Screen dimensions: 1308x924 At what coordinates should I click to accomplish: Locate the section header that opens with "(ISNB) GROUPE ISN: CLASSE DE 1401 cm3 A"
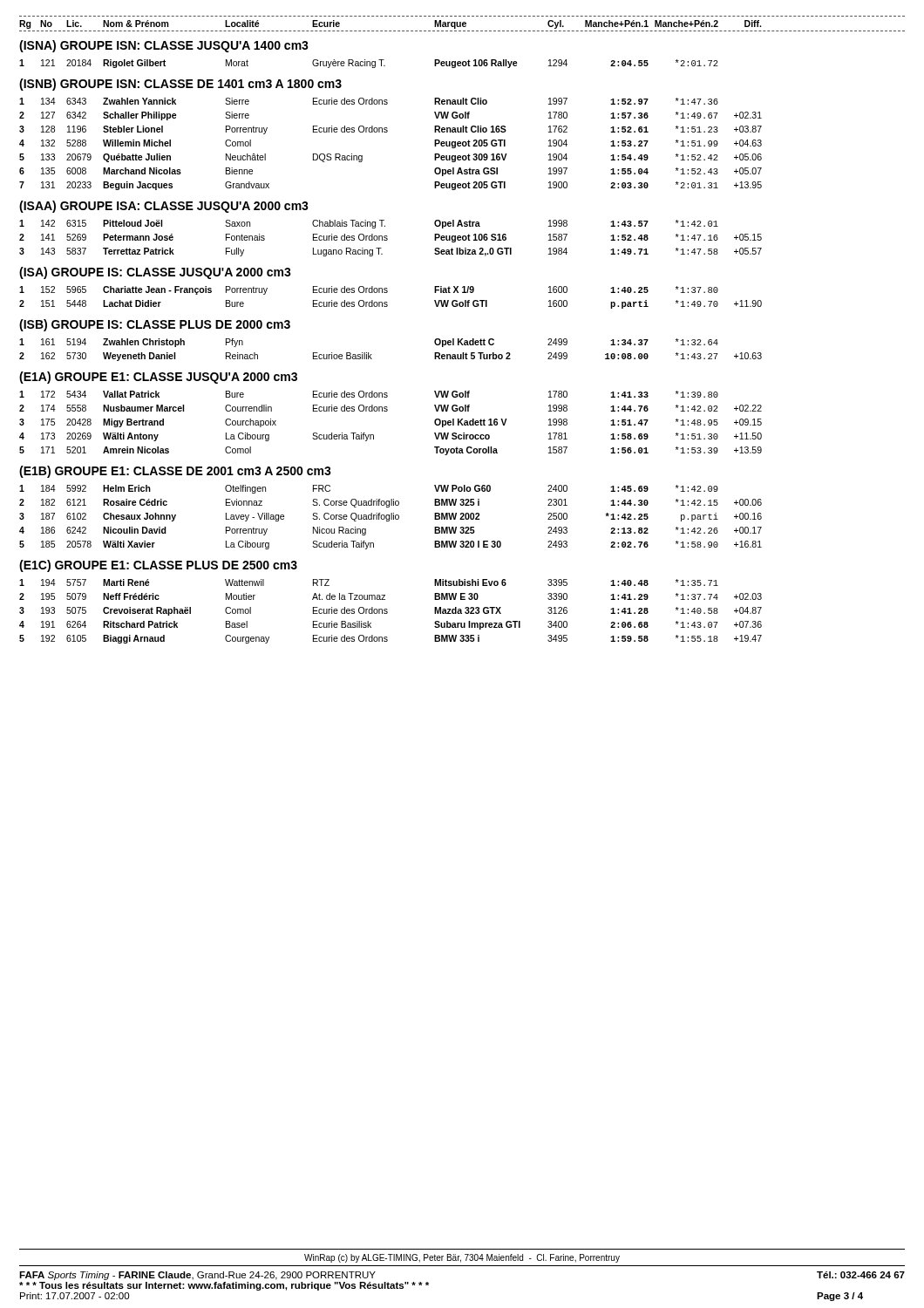[x=181, y=84]
